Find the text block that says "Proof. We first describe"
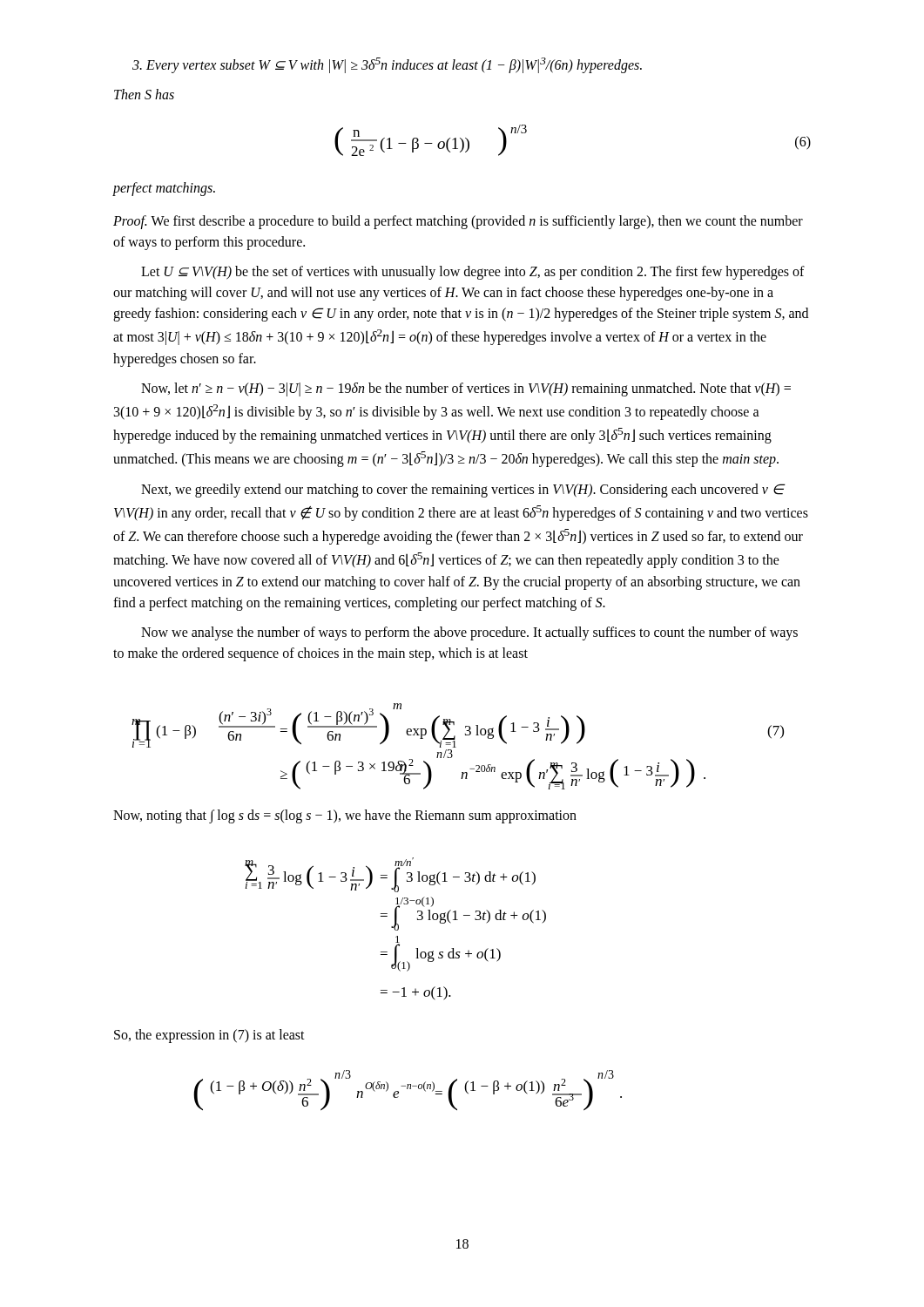The image size is (924, 1307). point(458,232)
